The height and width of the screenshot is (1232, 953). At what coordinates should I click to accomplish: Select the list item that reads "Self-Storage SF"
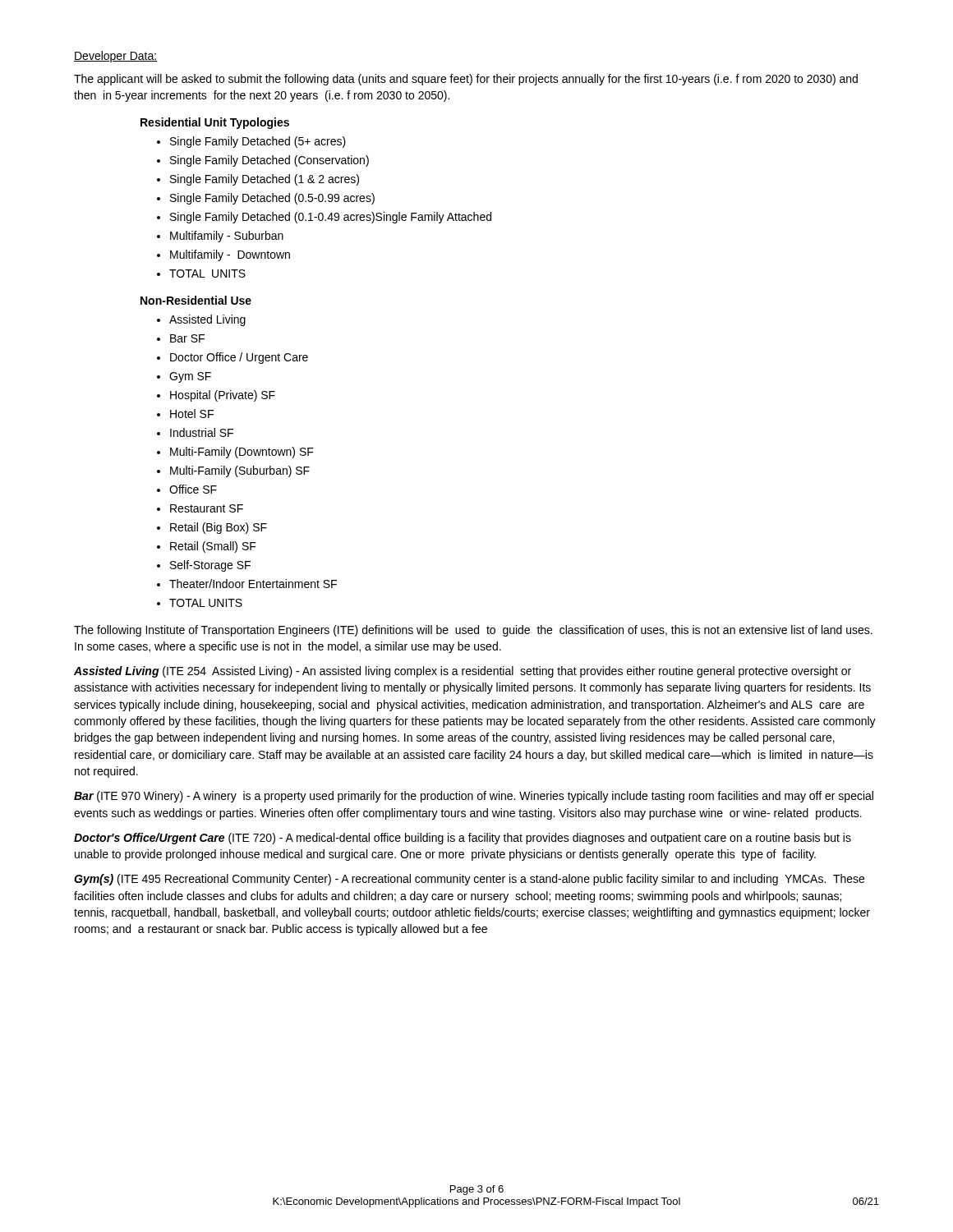point(210,565)
